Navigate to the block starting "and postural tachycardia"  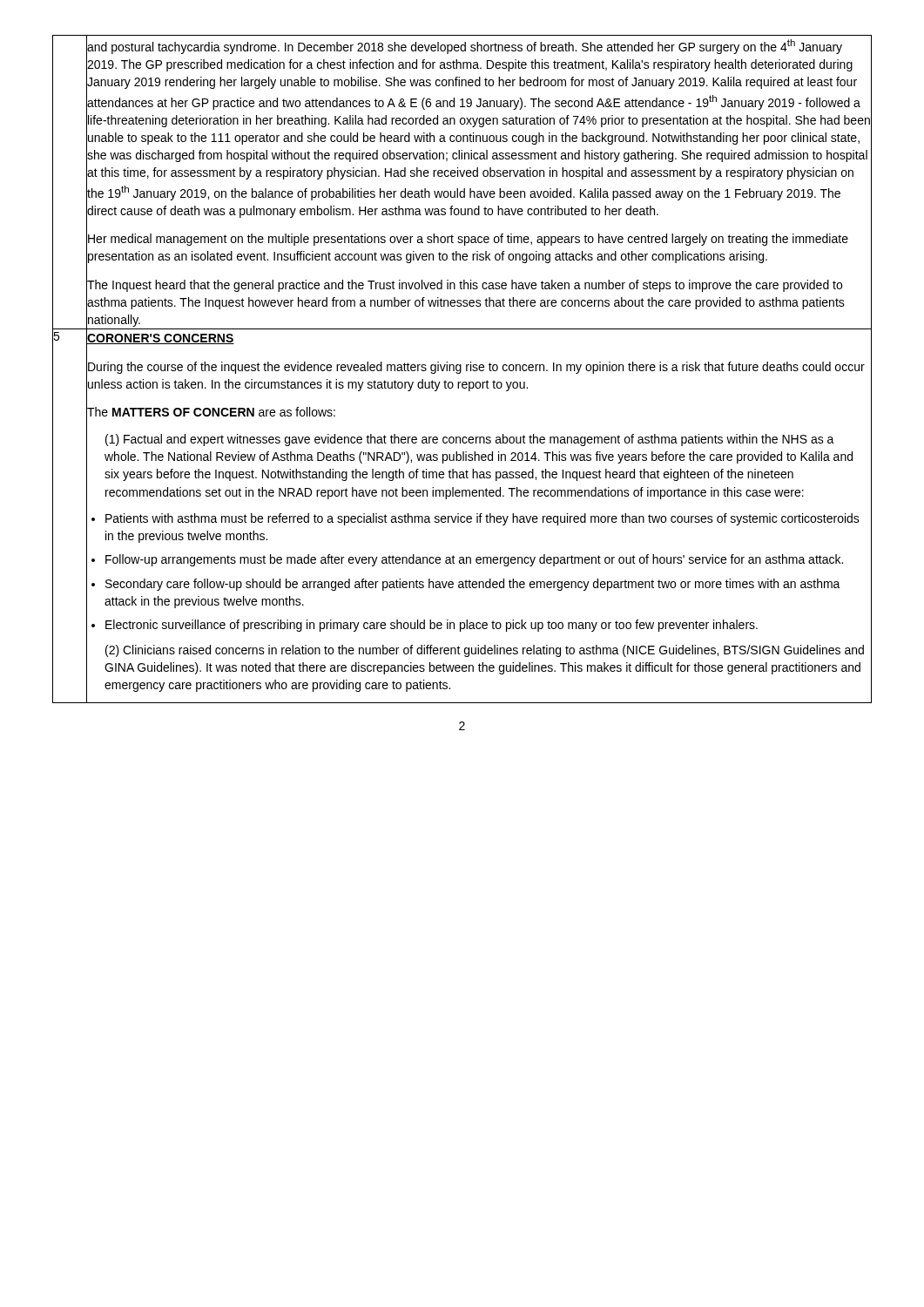coord(479,127)
